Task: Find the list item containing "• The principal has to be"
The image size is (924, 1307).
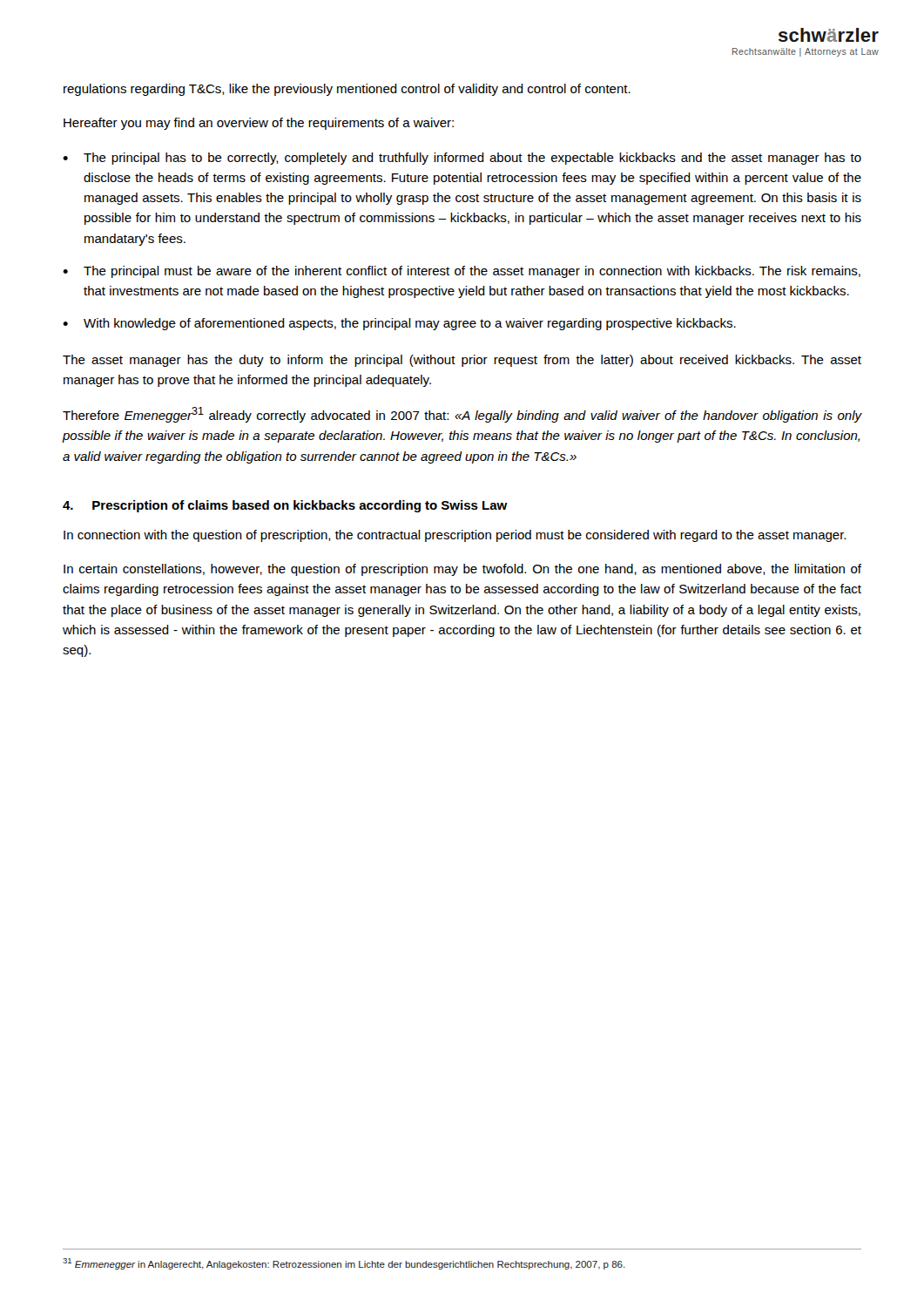Action: point(462,197)
